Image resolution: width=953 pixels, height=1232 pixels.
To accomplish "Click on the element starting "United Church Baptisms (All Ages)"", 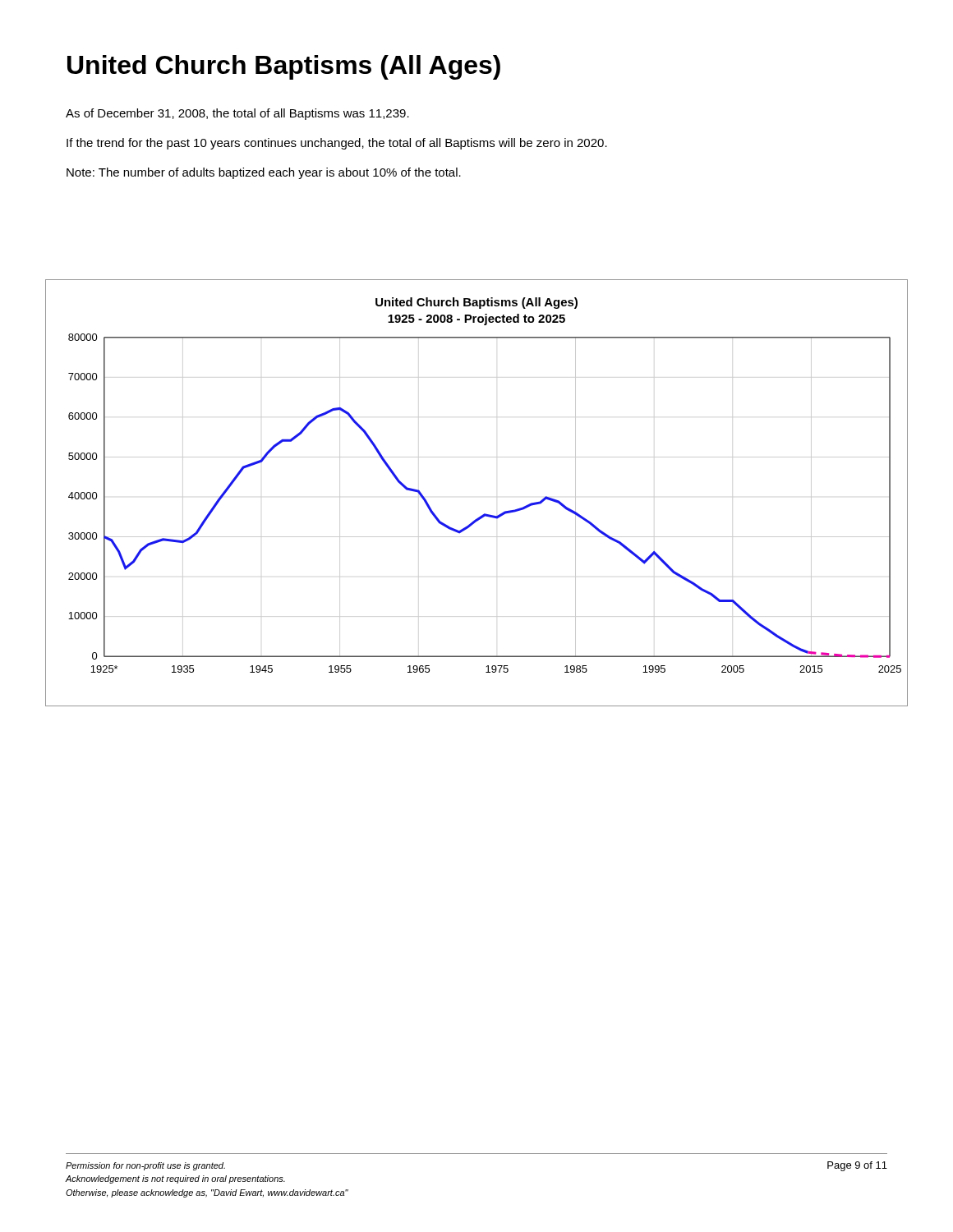I will (284, 65).
